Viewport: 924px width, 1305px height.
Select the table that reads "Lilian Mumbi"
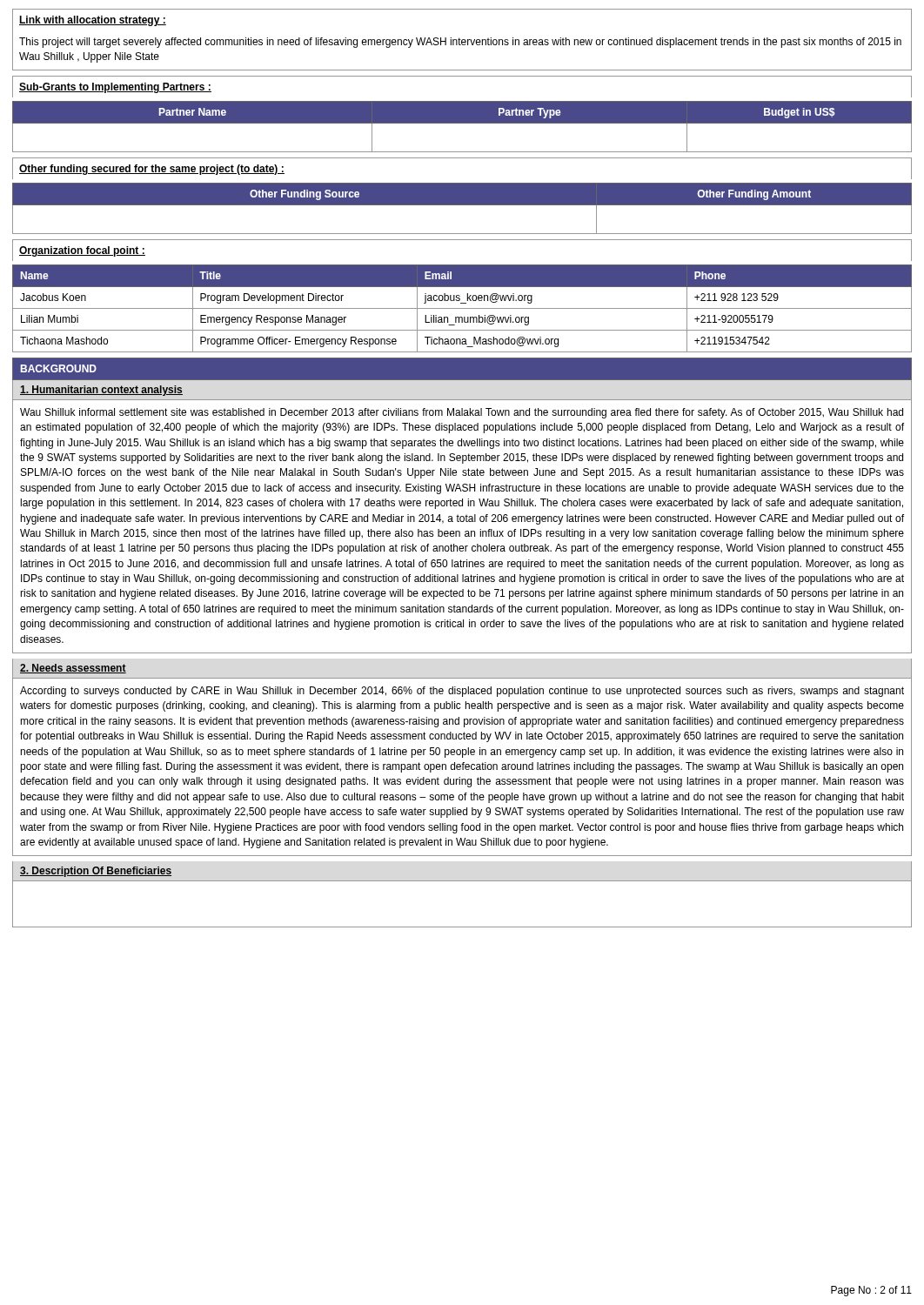pyautogui.click(x=462, y=308)
